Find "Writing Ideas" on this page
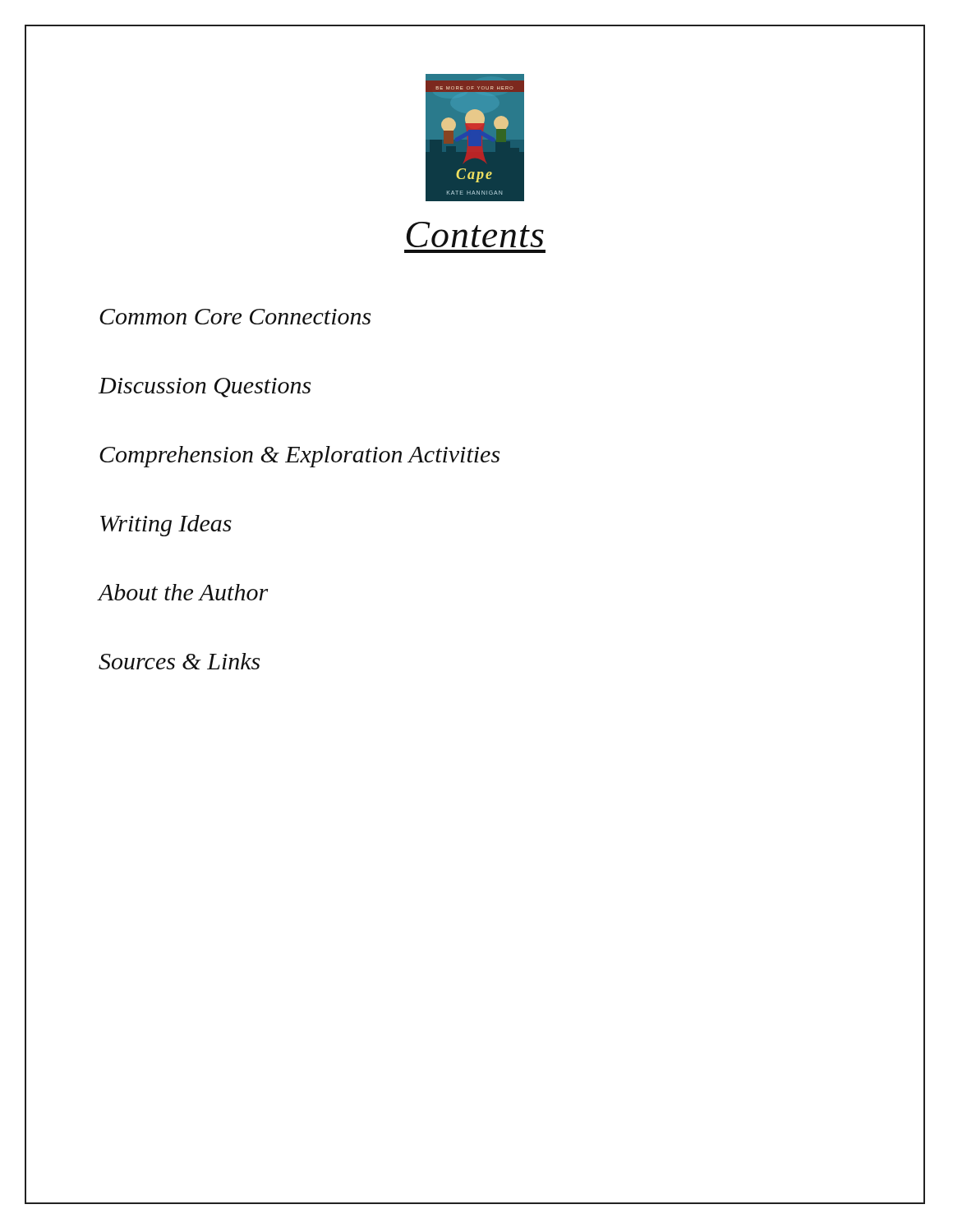Image resolution: width=953 pixels, height=1232 pixels. pos(165,523)
